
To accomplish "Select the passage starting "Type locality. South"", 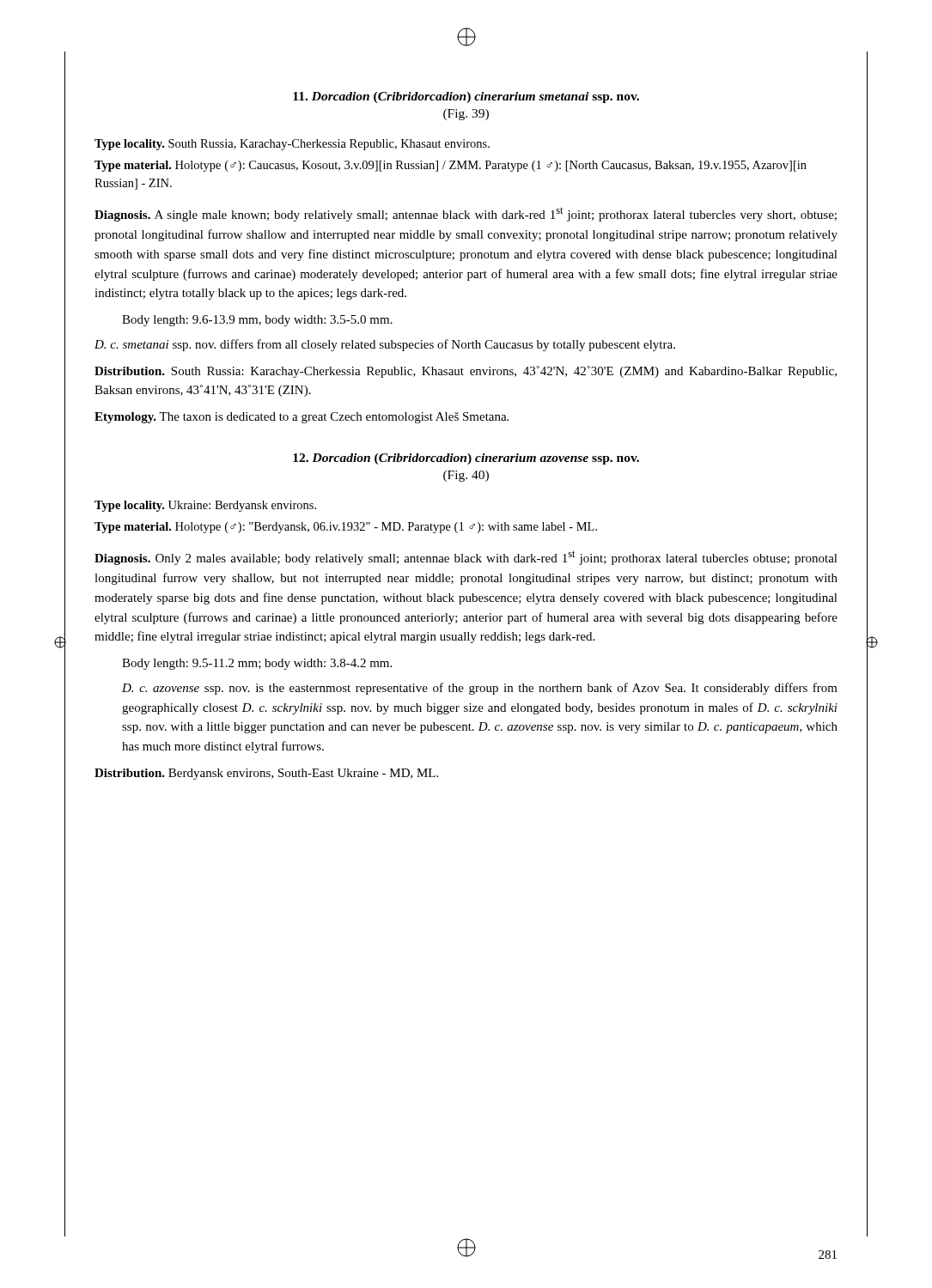I will [x=292, y=144].
